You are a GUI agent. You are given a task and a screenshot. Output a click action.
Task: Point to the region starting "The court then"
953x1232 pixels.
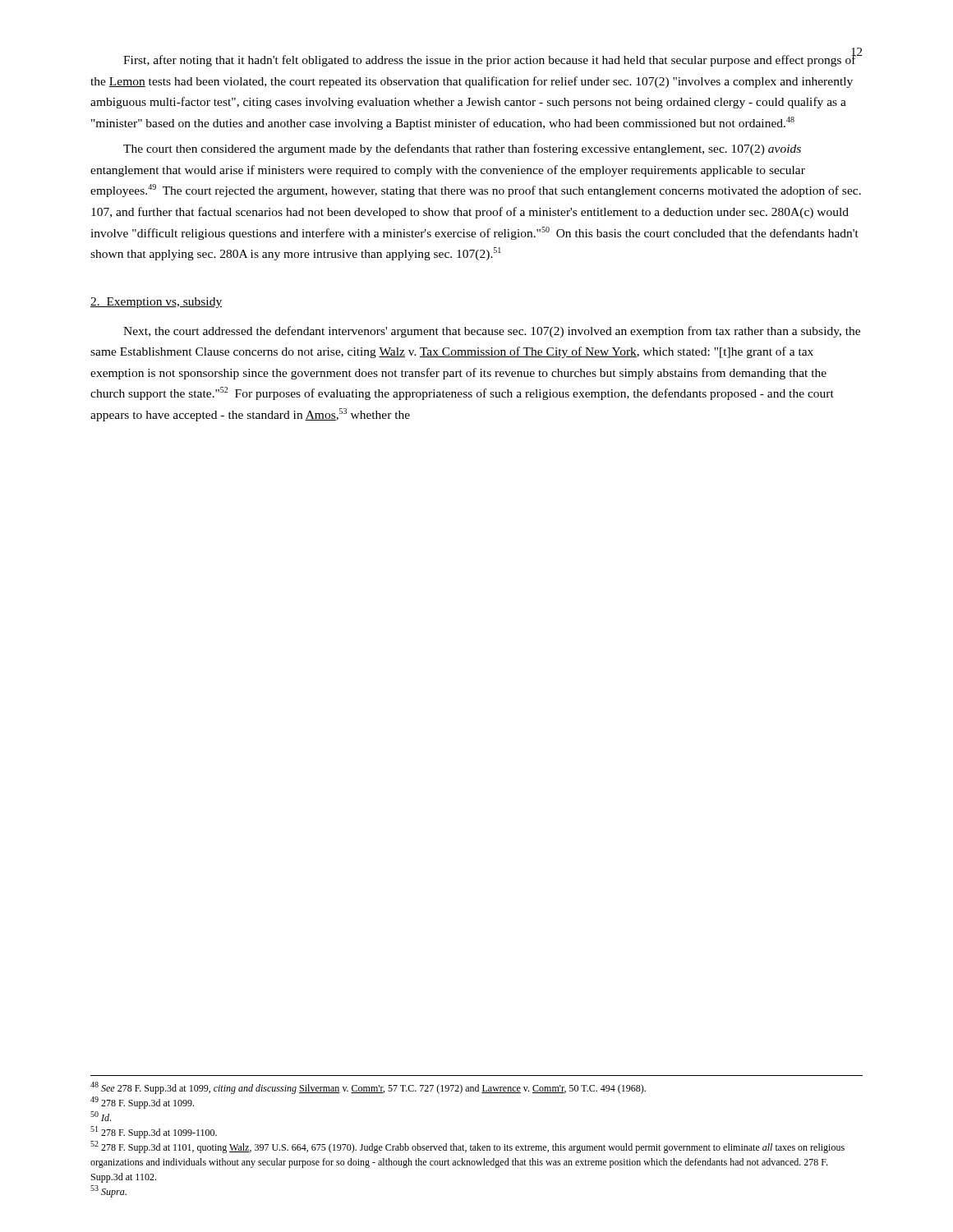point(476,201)
